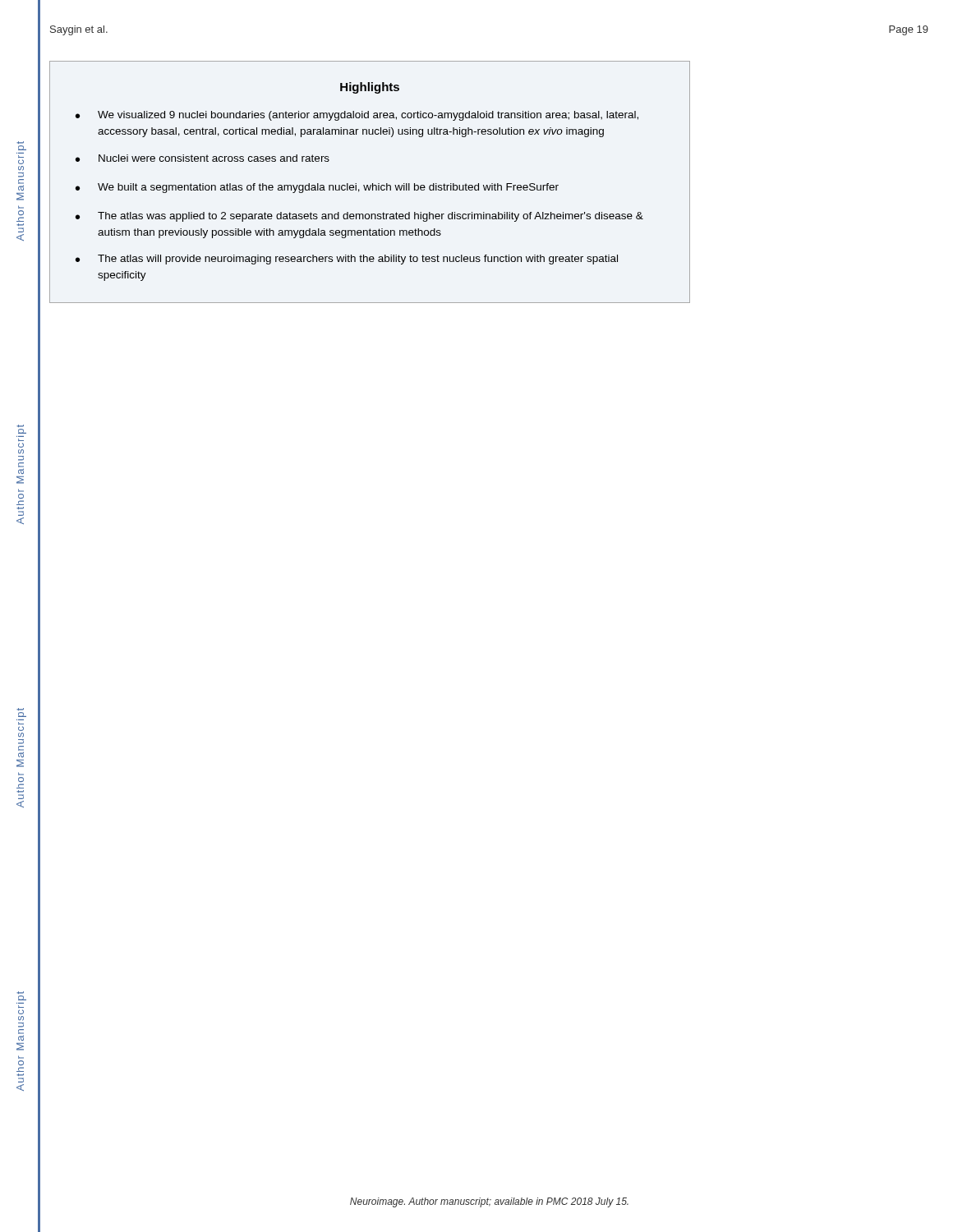
Task: Point to the block beginning "• We built a segmentation atlas of"
Action: click(370, 188)
